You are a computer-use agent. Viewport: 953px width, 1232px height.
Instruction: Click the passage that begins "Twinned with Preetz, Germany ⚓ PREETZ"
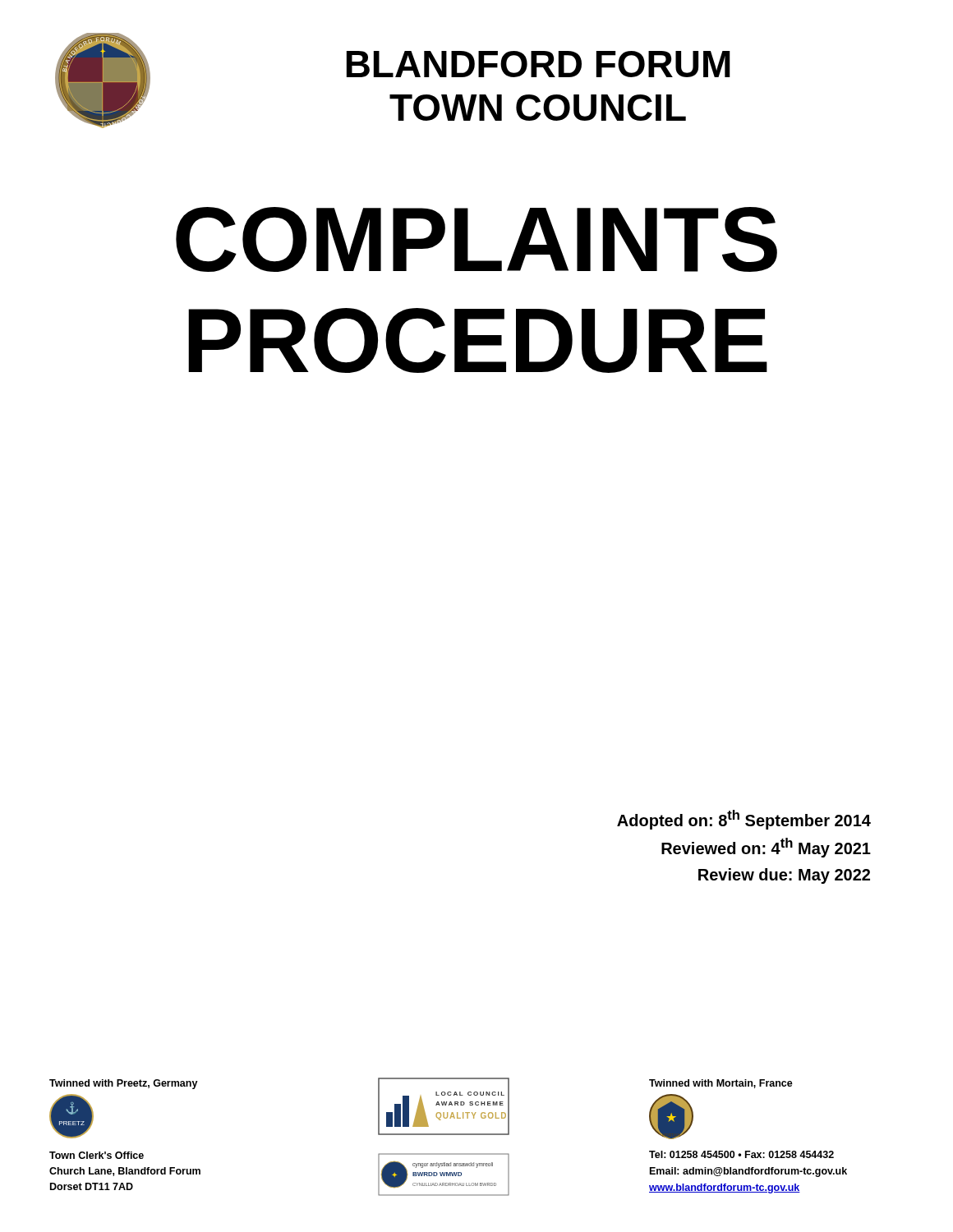124,1084
